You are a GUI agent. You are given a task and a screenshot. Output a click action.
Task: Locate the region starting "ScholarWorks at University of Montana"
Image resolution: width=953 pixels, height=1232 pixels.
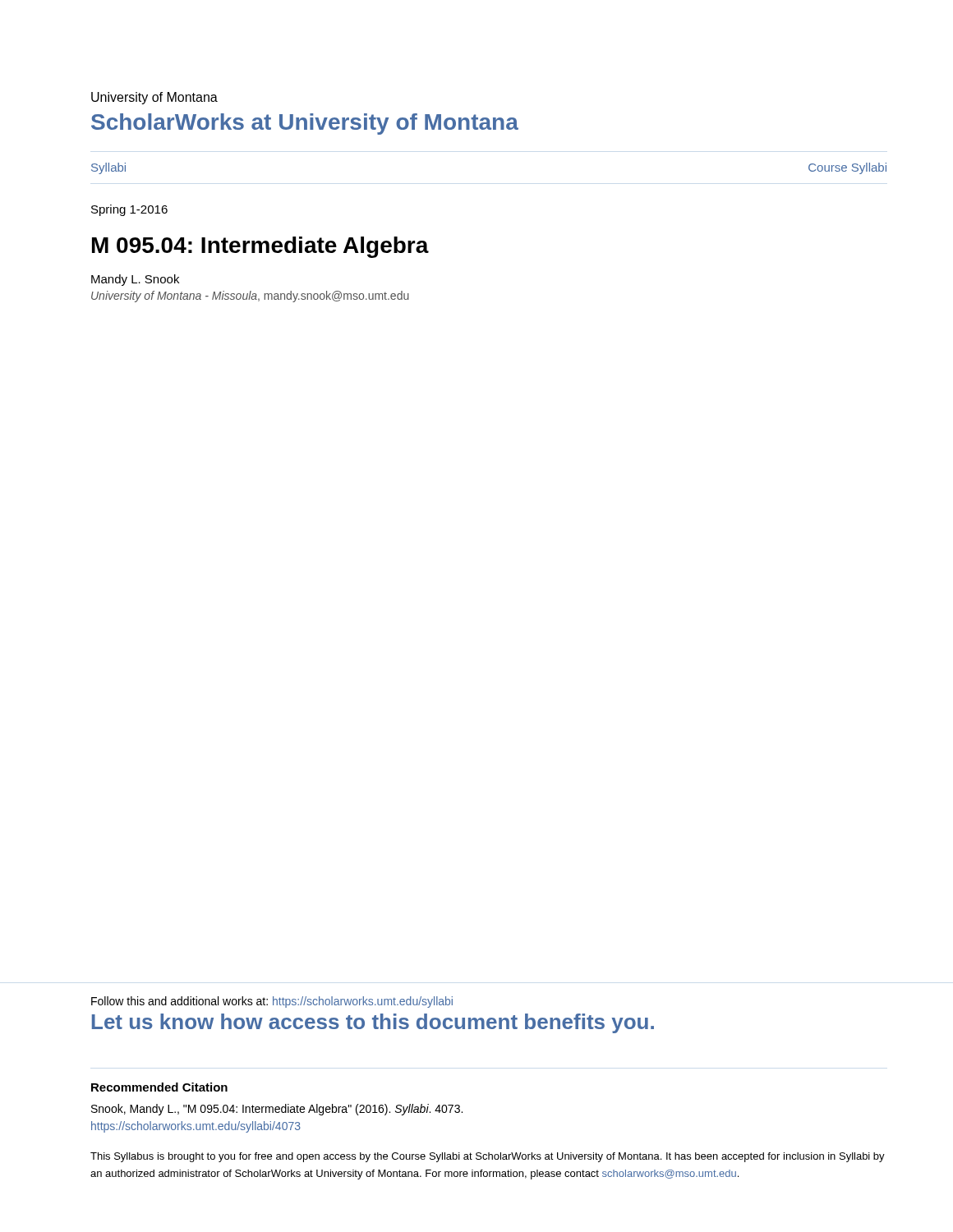(304, 122)
